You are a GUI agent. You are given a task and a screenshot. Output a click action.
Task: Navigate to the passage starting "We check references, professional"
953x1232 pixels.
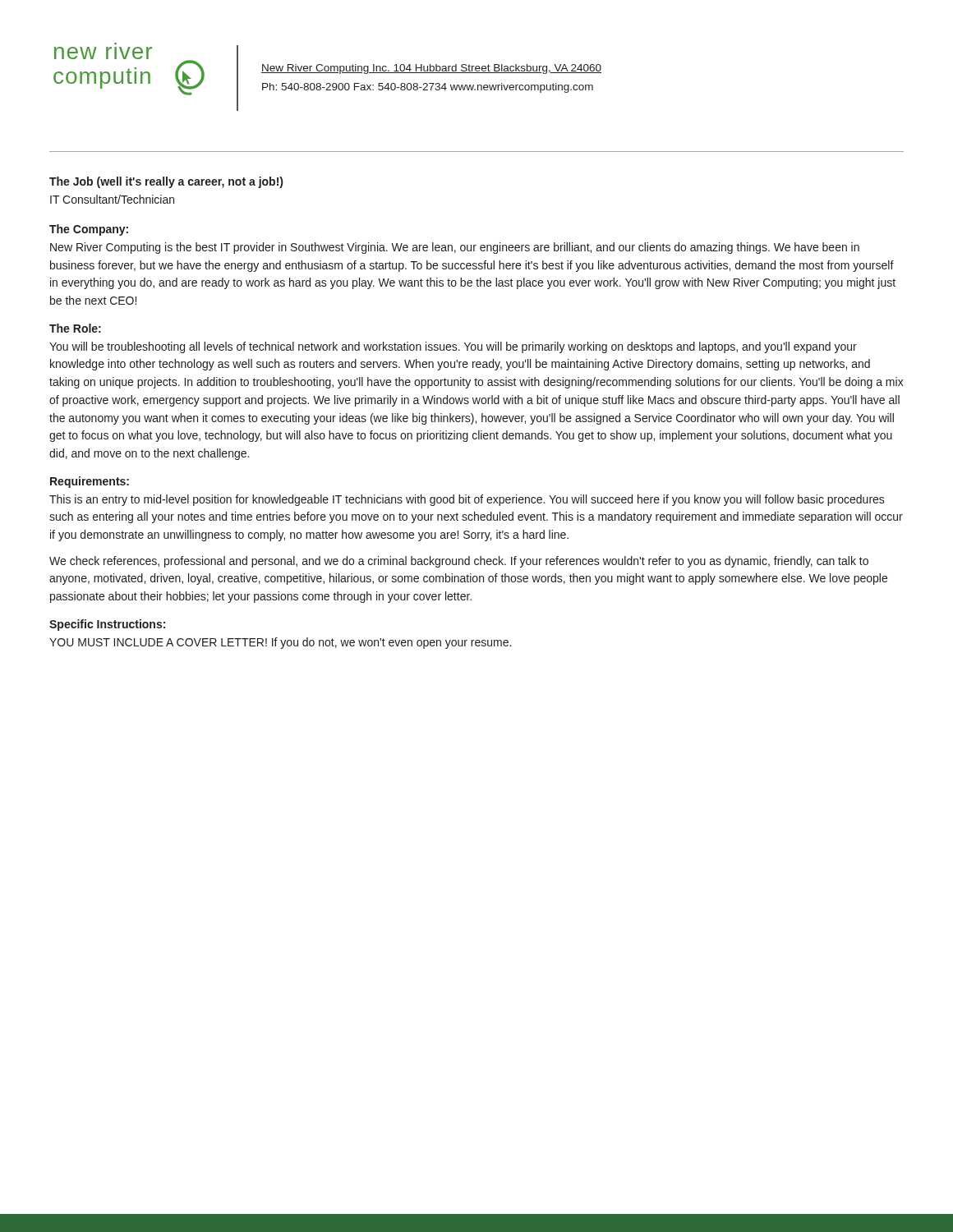click(469, 578)
